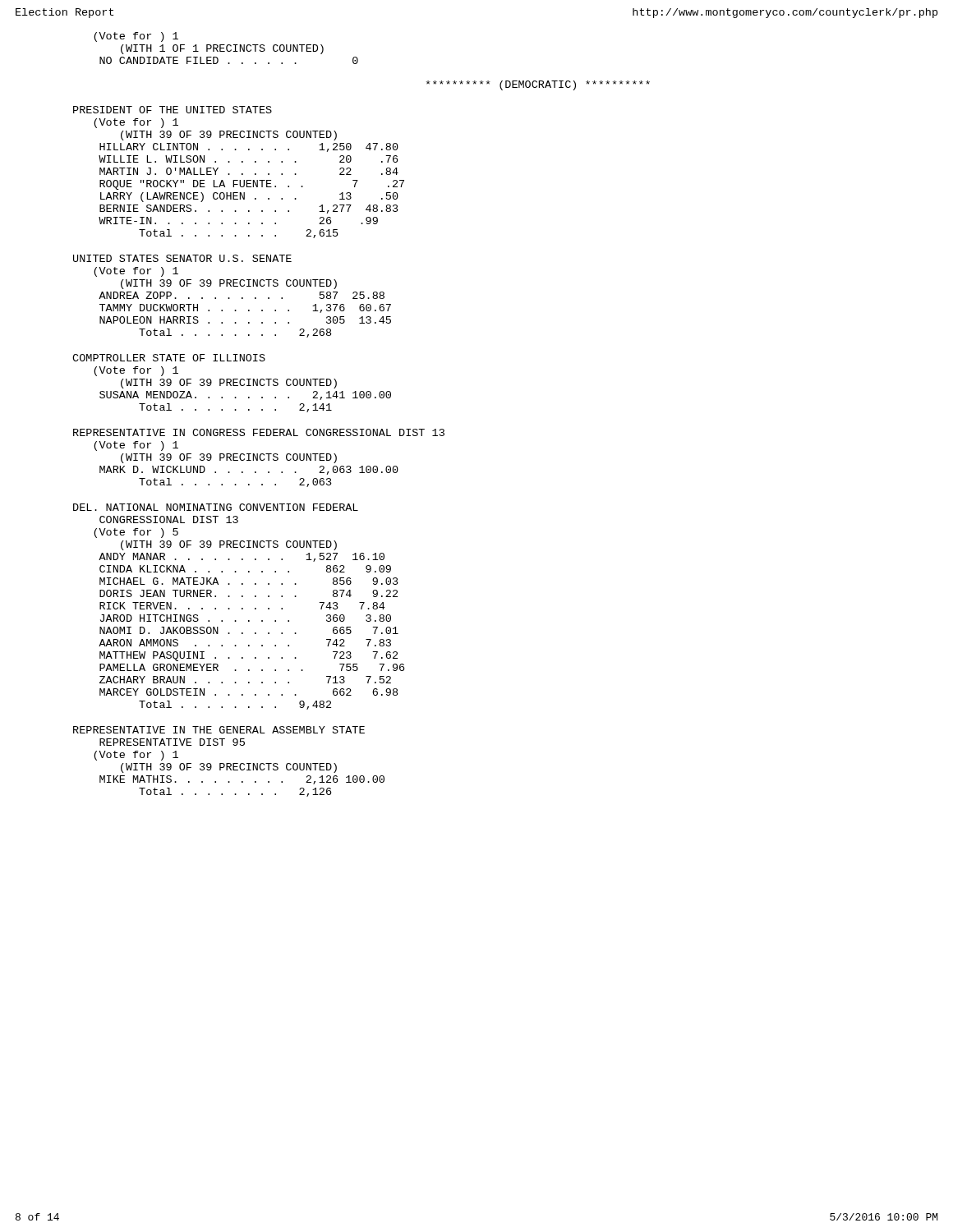Locate the section header with the text "REPRESENTATIVE IN THE GENERAL ASSEMBLY"
The width and height of the screenshot is (953, 1232).
coord(219,730)
